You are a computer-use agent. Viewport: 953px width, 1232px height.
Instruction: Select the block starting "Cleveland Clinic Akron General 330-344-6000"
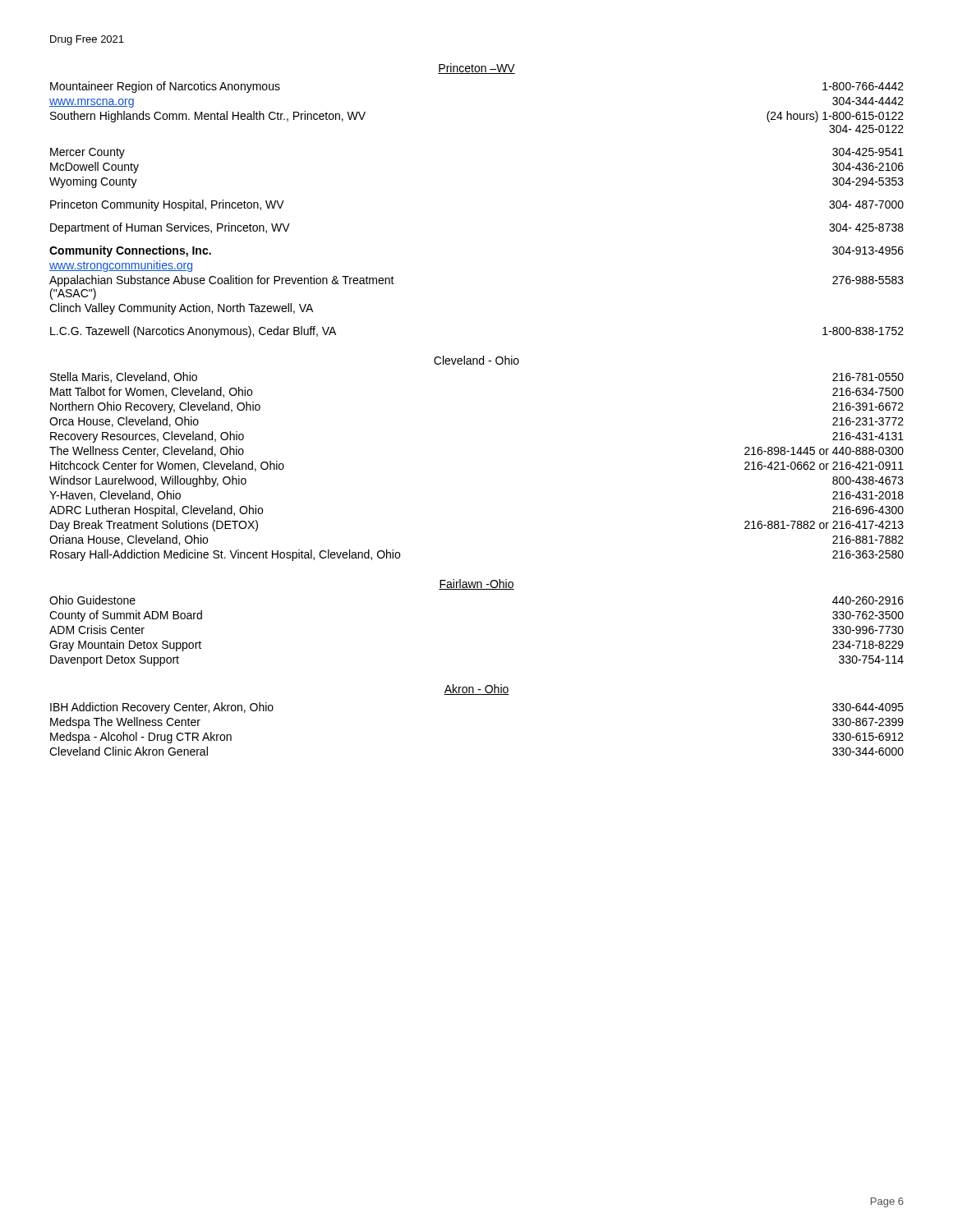pos(129,750)
